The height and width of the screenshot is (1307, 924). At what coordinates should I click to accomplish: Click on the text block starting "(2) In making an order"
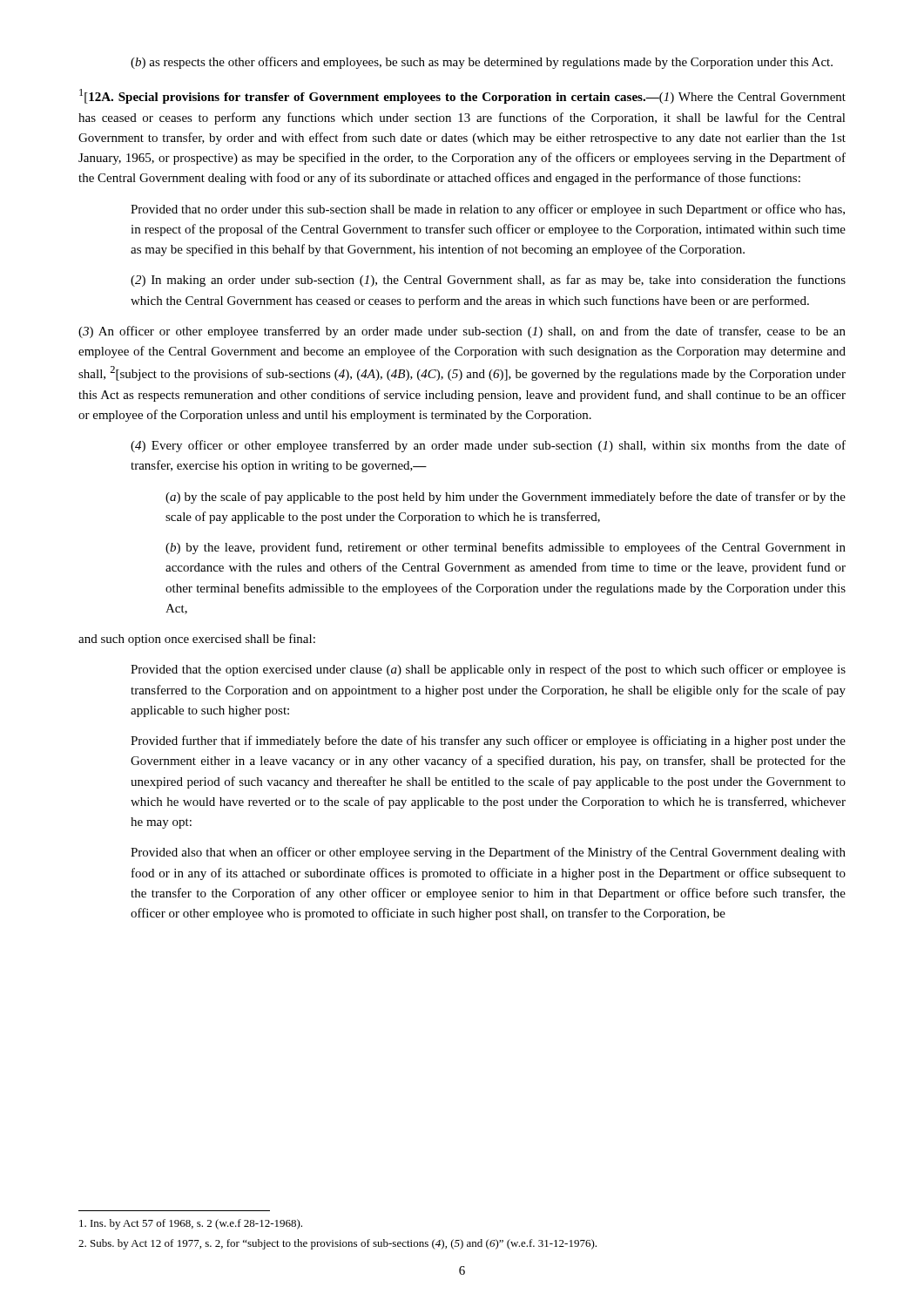click(488, 291)
